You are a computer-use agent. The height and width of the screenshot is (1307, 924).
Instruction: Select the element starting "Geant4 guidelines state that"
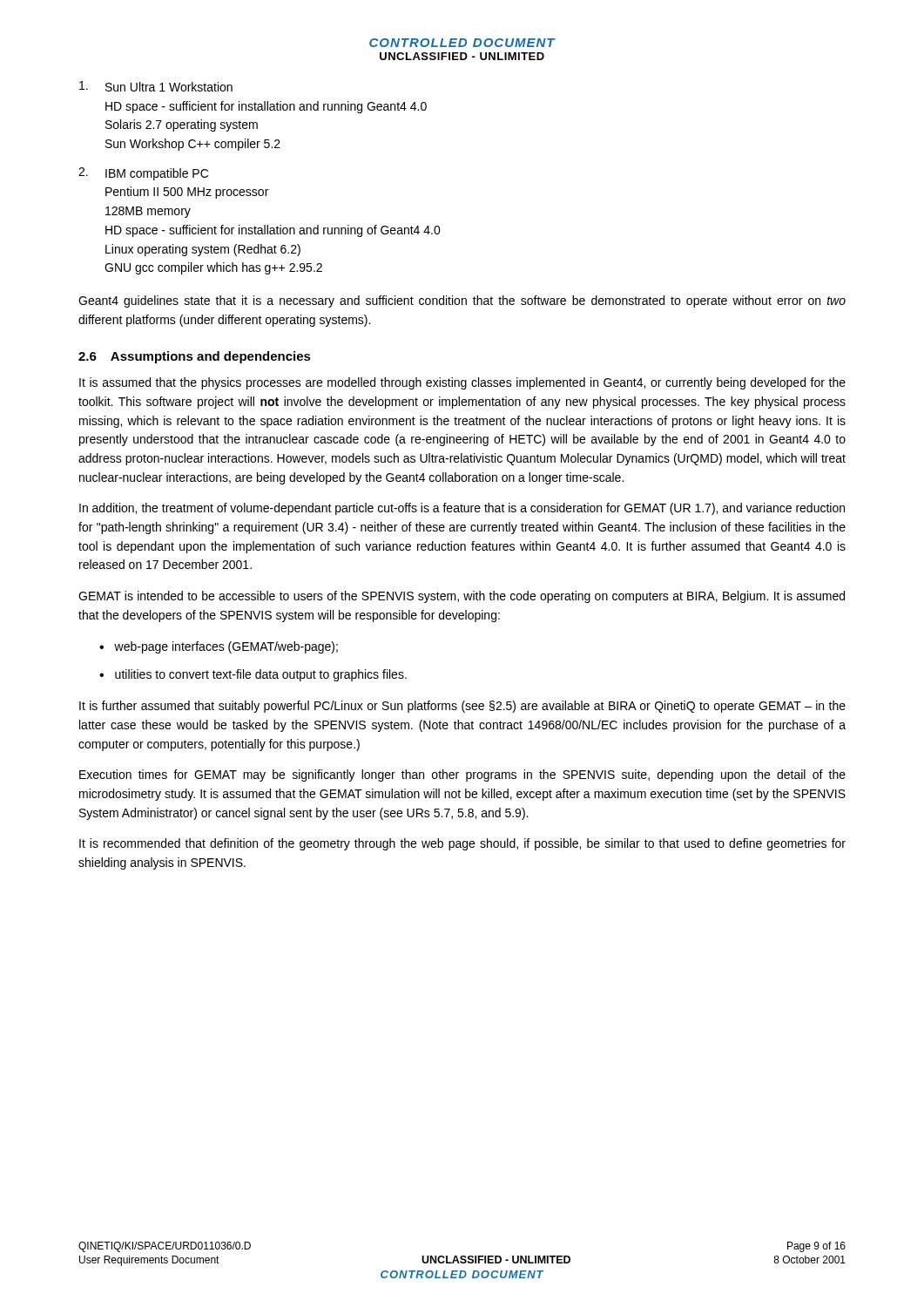click(x=462, y=310)
